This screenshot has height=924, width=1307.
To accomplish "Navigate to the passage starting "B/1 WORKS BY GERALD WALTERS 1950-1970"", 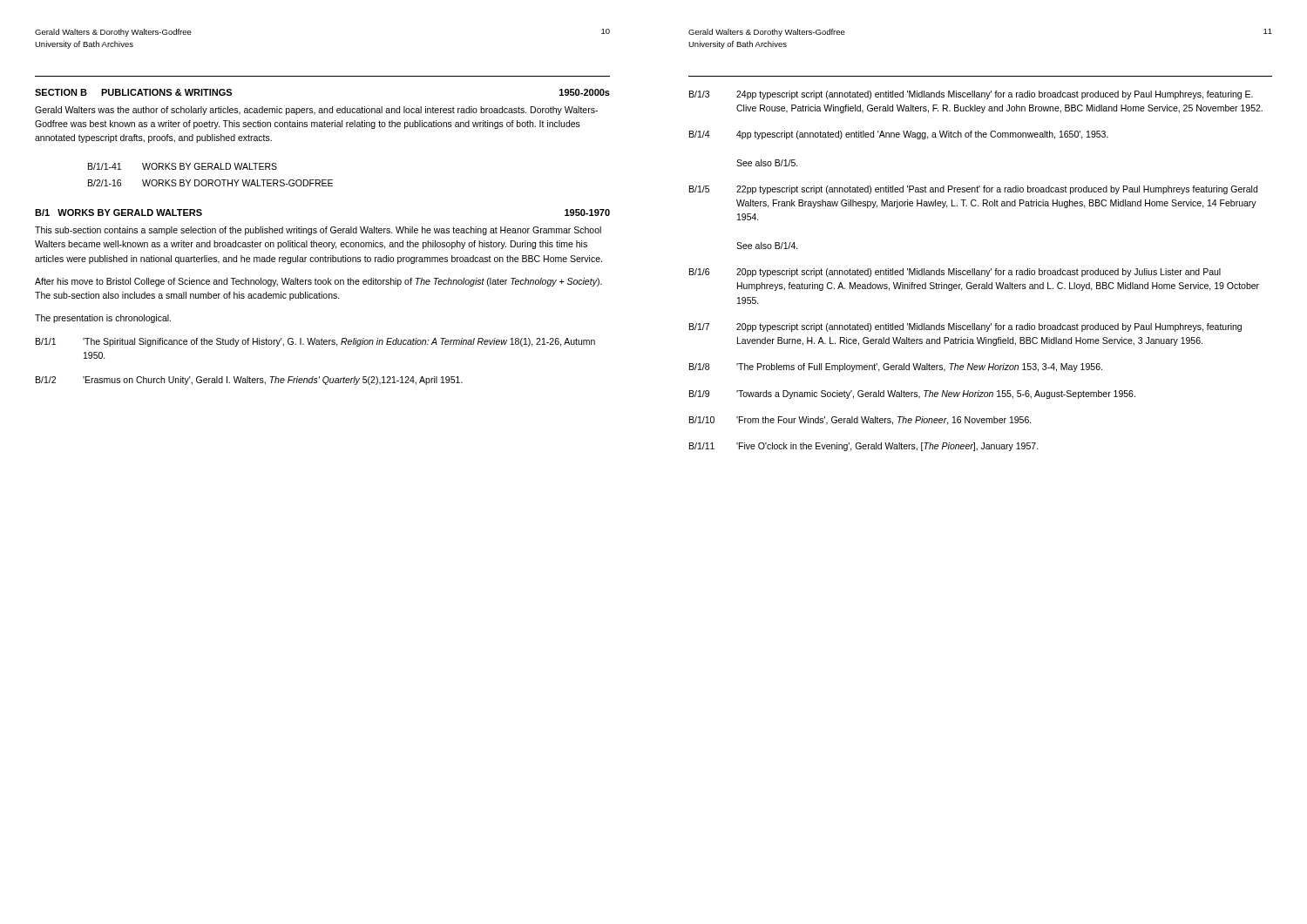I will tap(42, 213).
